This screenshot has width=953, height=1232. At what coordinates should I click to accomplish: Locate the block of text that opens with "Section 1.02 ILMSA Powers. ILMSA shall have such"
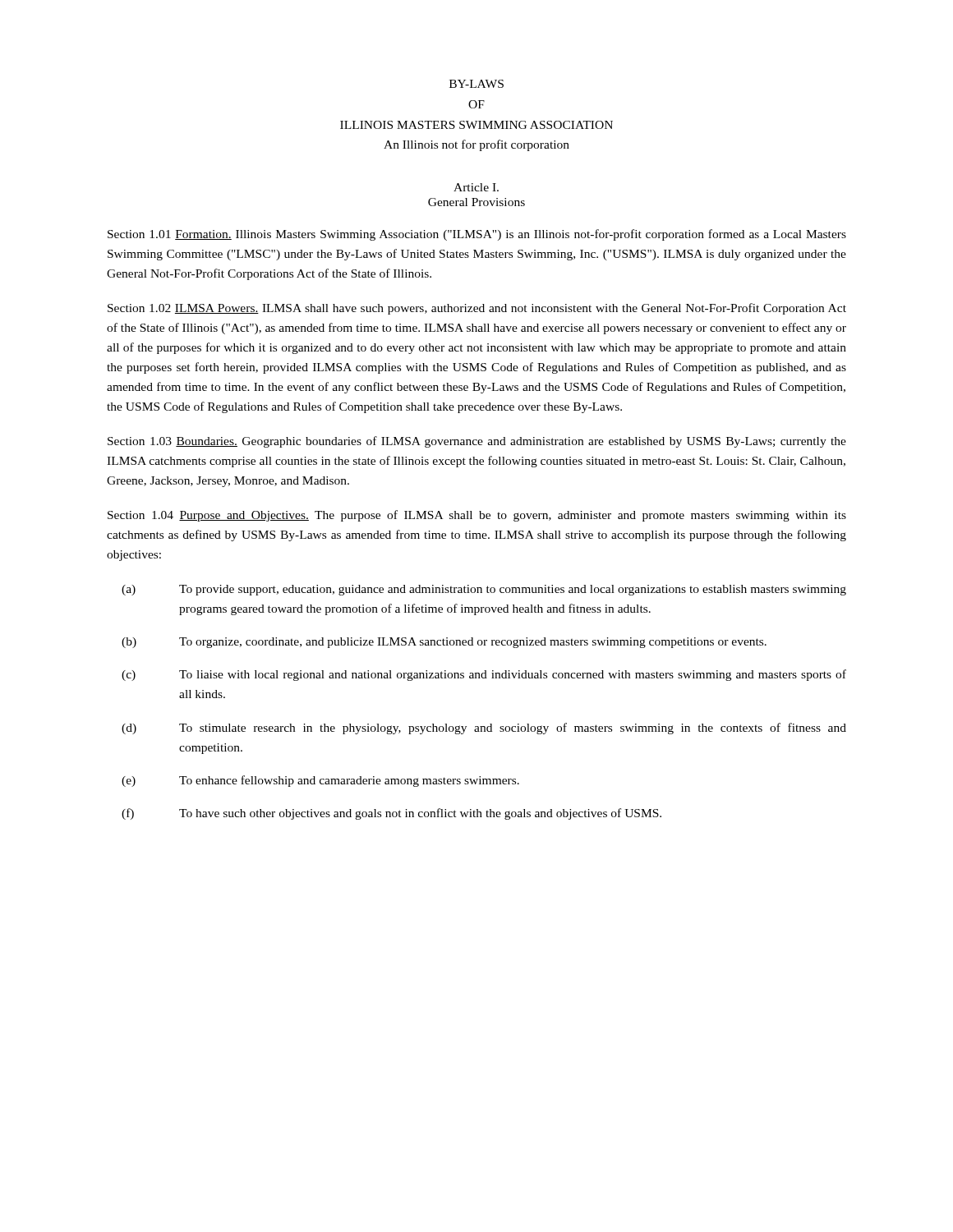(x=476, y=357)
